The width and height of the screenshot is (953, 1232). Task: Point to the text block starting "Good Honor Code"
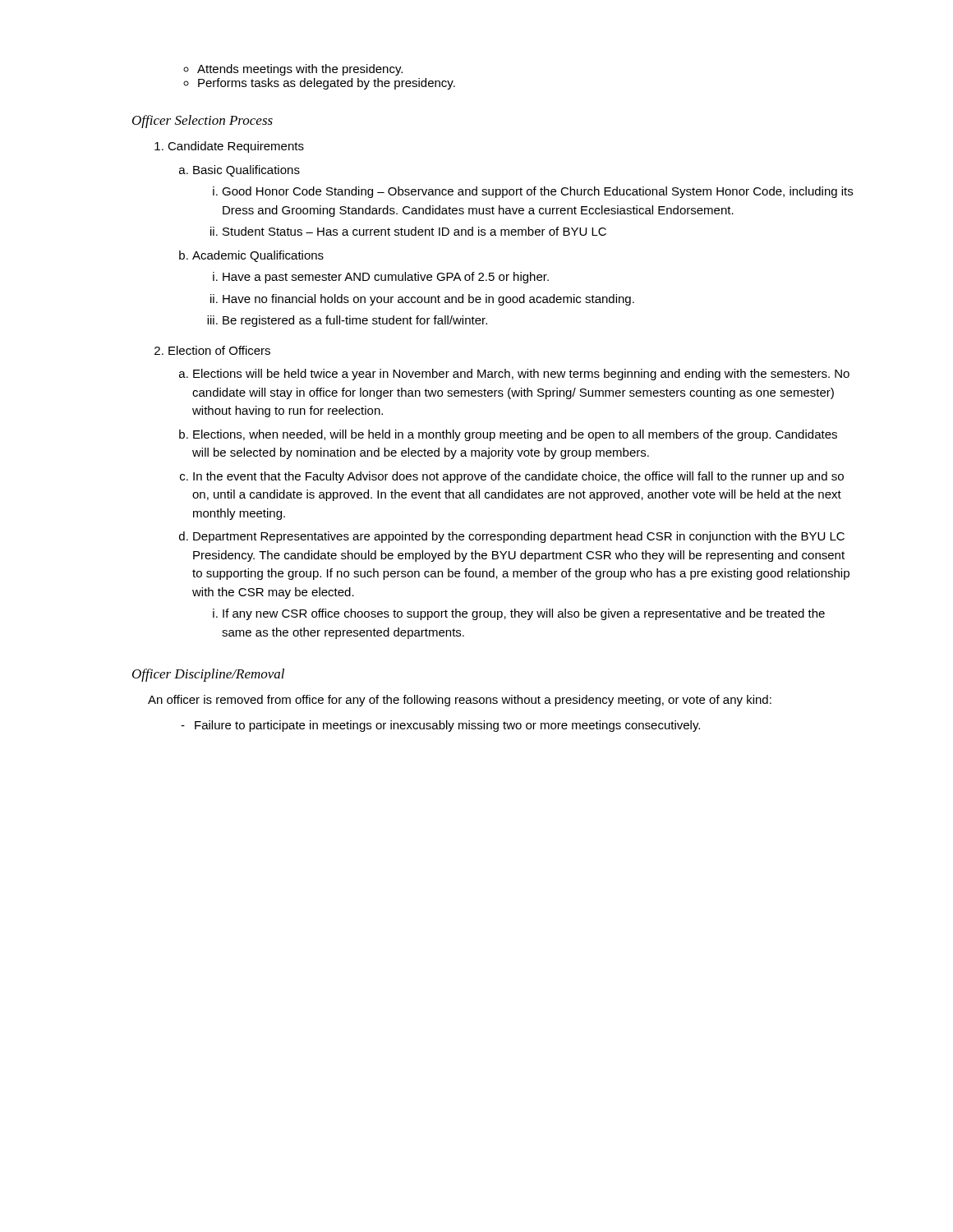pyautogui.click(x=538, y=200)
